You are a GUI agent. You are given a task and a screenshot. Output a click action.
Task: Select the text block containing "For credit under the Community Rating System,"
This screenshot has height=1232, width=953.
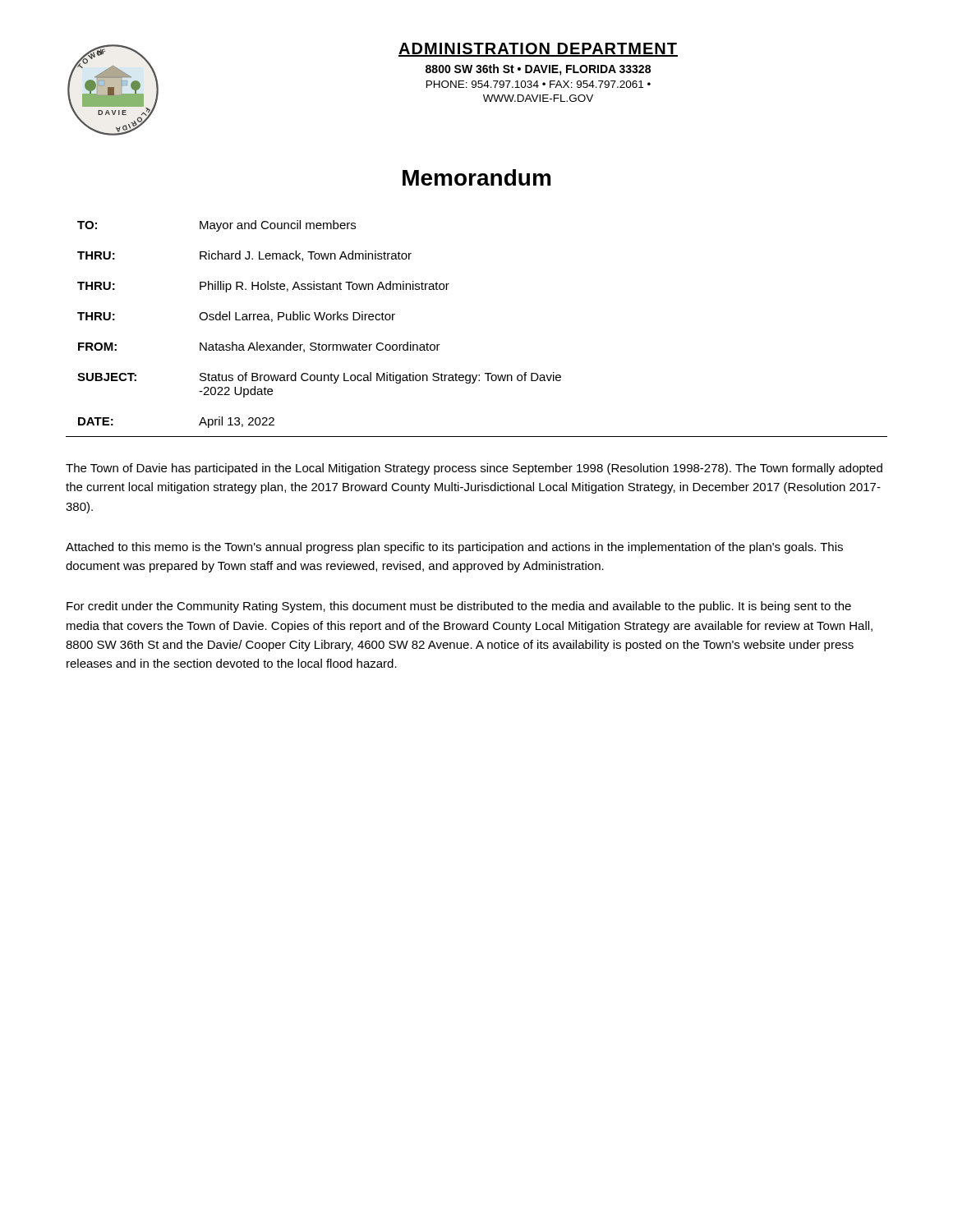[x=470, y=635]
